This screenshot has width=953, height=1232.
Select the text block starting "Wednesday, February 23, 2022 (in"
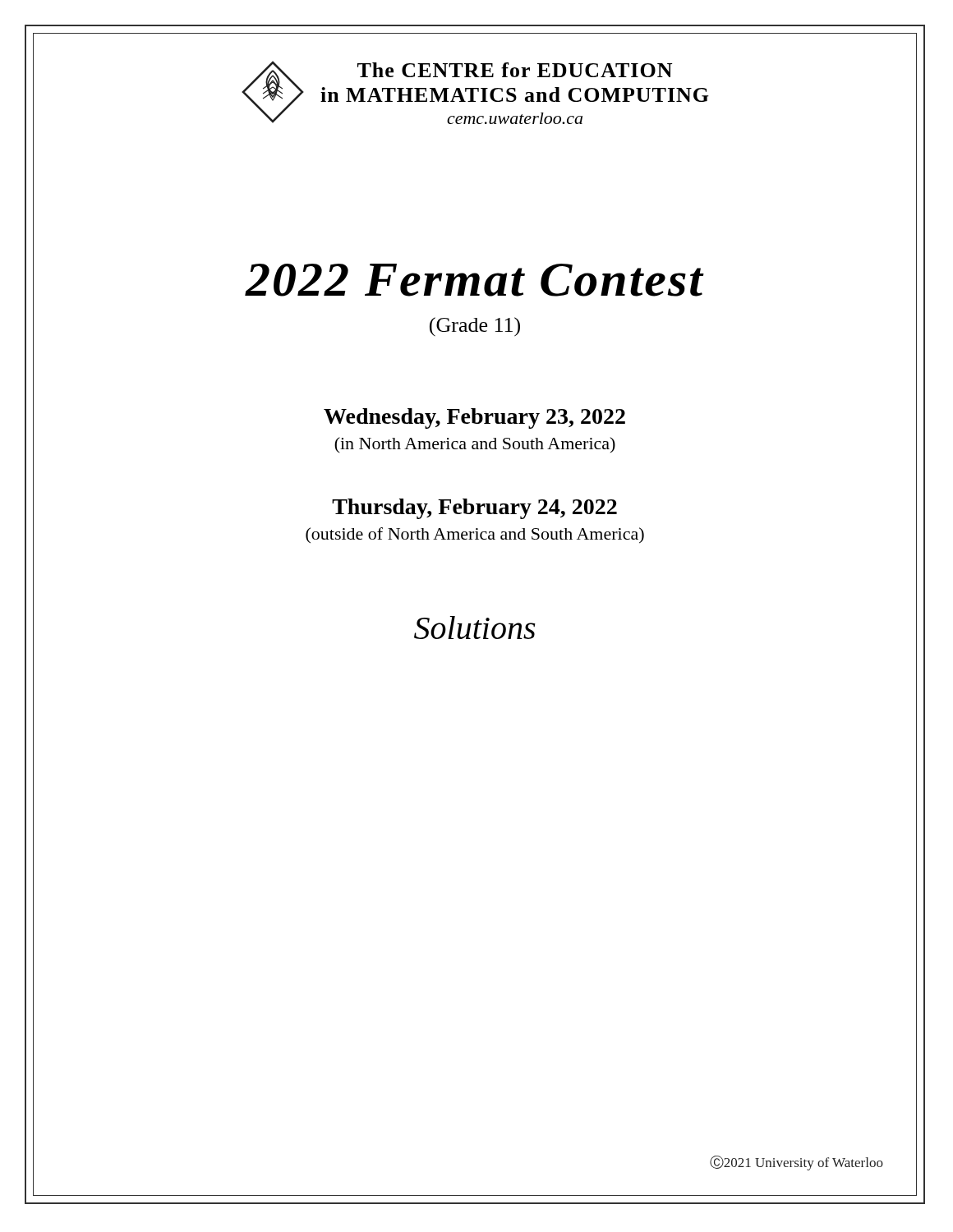(475, 429)
